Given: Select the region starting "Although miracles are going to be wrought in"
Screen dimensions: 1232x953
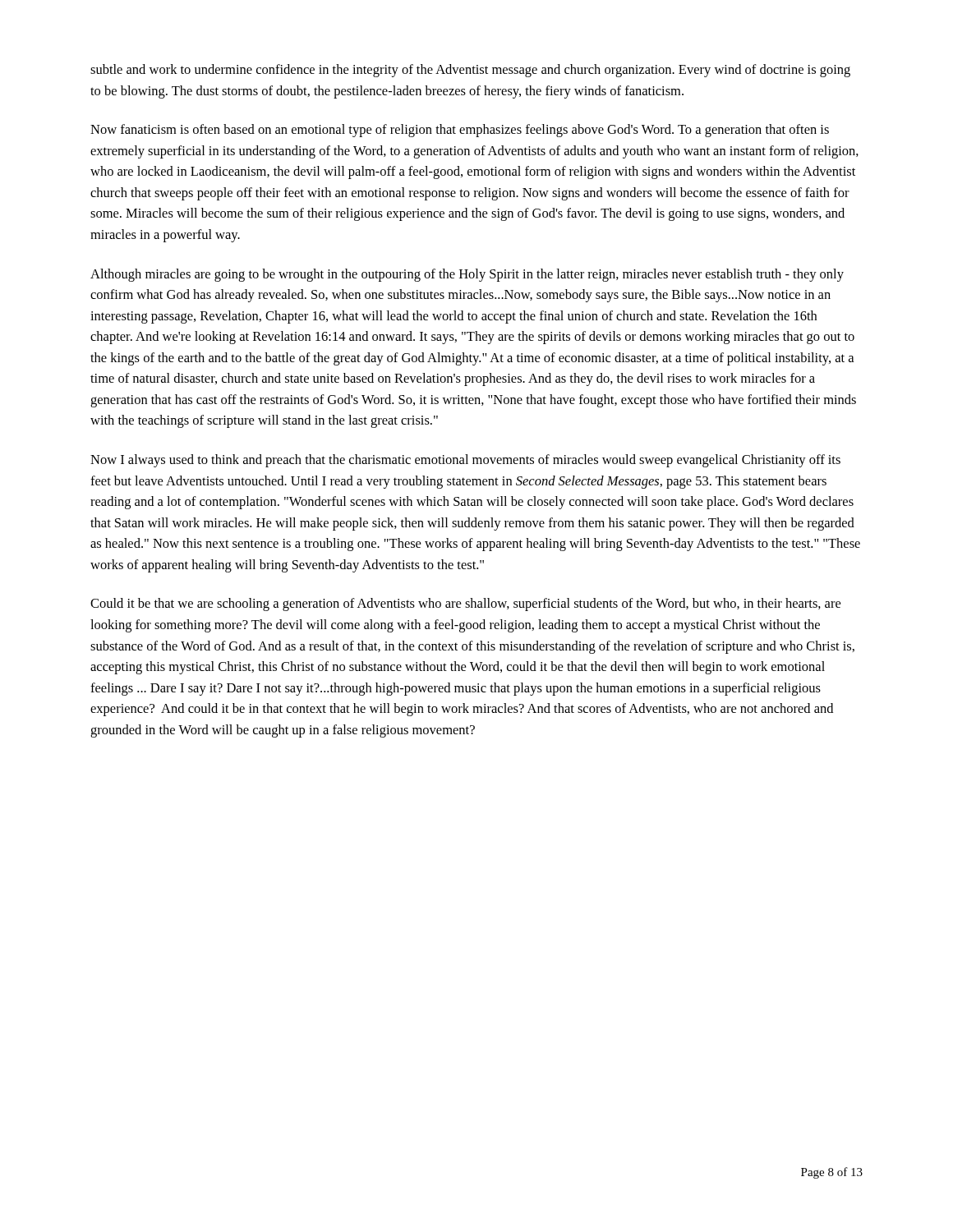Looking at the screenshot, I should point(476,347).
